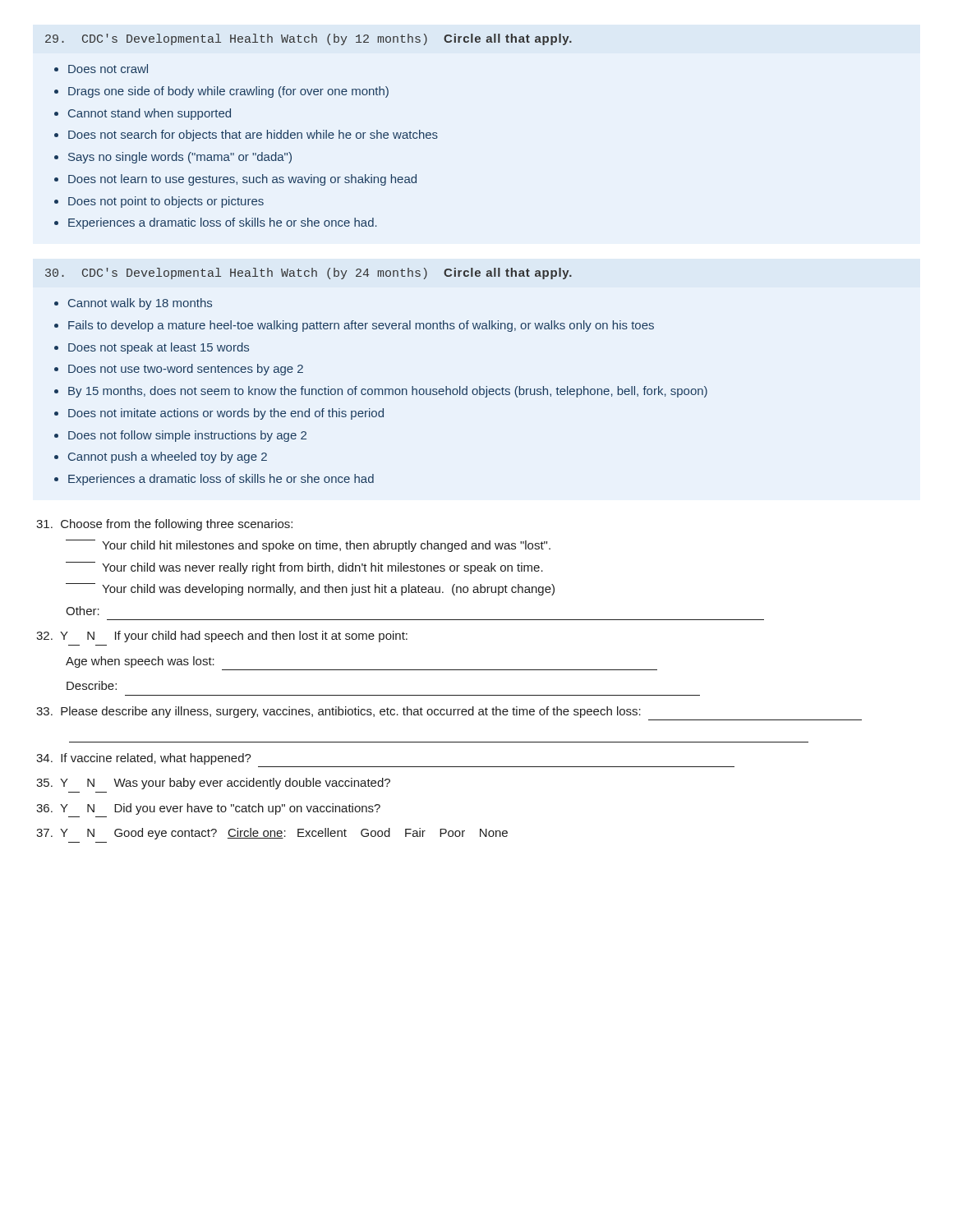Find "Cannot stand when supported" on this page

point(150,113)
